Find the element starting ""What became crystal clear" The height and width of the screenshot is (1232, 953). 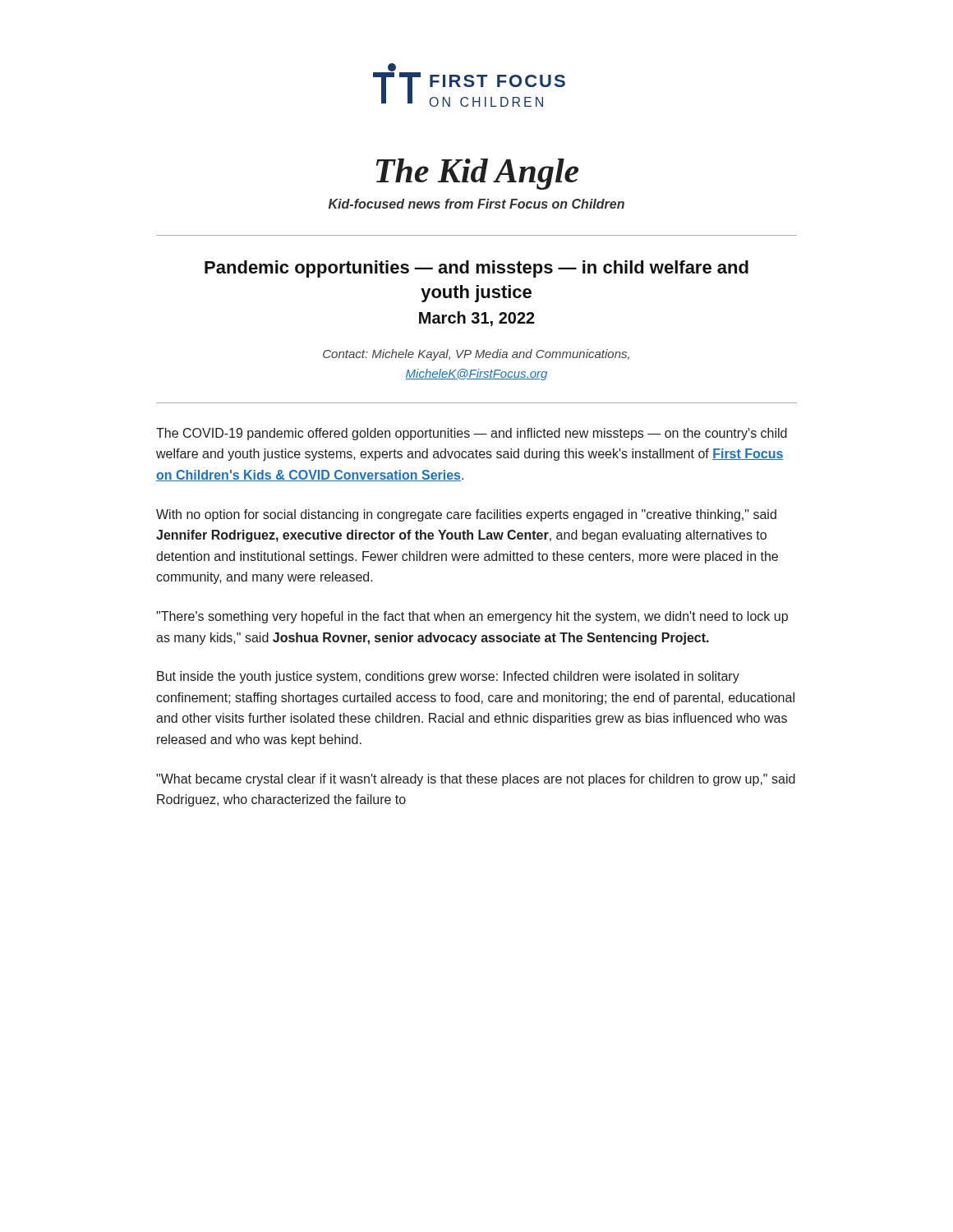[x=476, y=789]
